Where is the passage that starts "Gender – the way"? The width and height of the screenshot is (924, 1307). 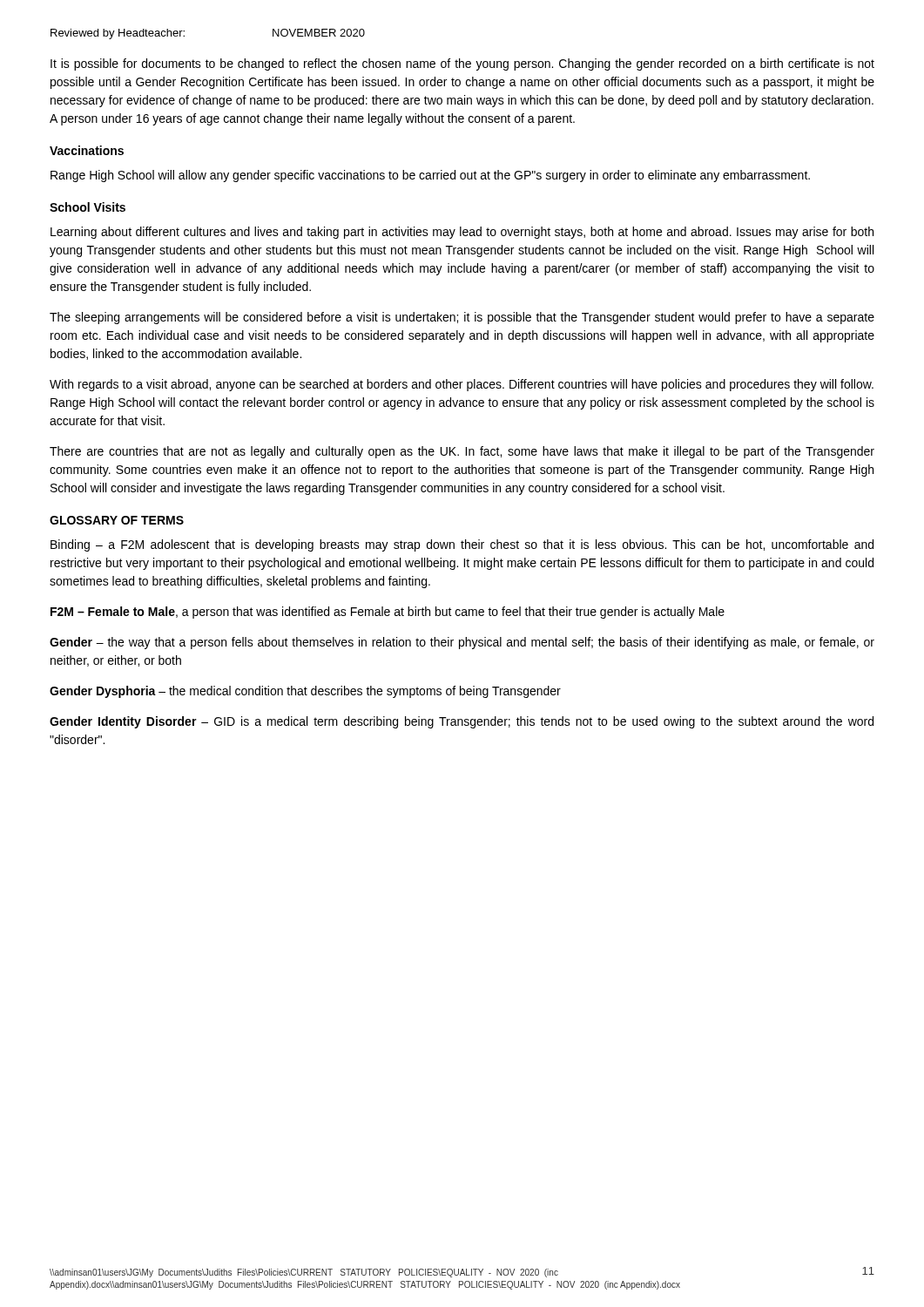pyautogui.click(x=462, y=652)
